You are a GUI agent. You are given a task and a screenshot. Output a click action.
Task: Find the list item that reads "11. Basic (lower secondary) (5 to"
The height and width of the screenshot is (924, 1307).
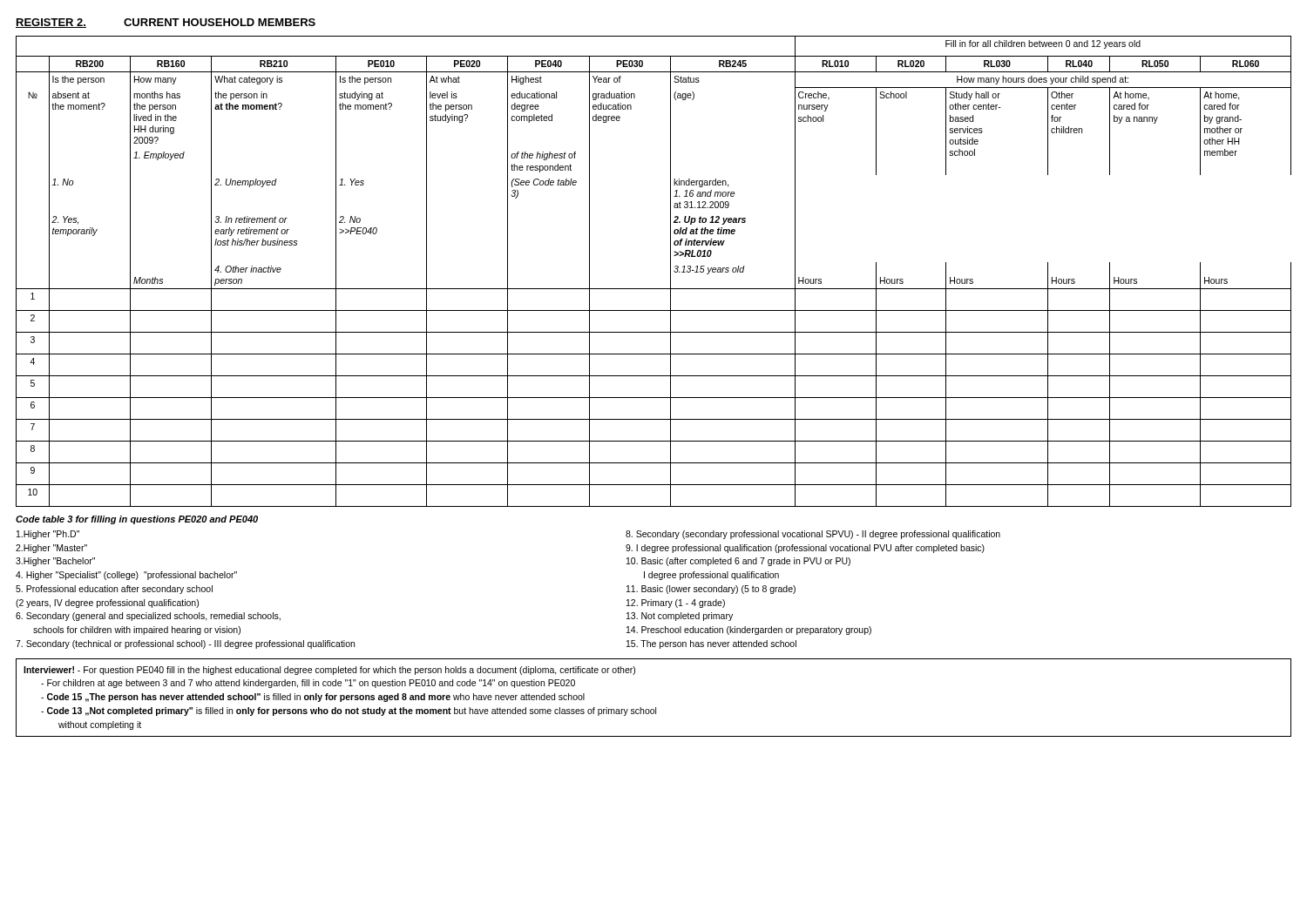711,590
